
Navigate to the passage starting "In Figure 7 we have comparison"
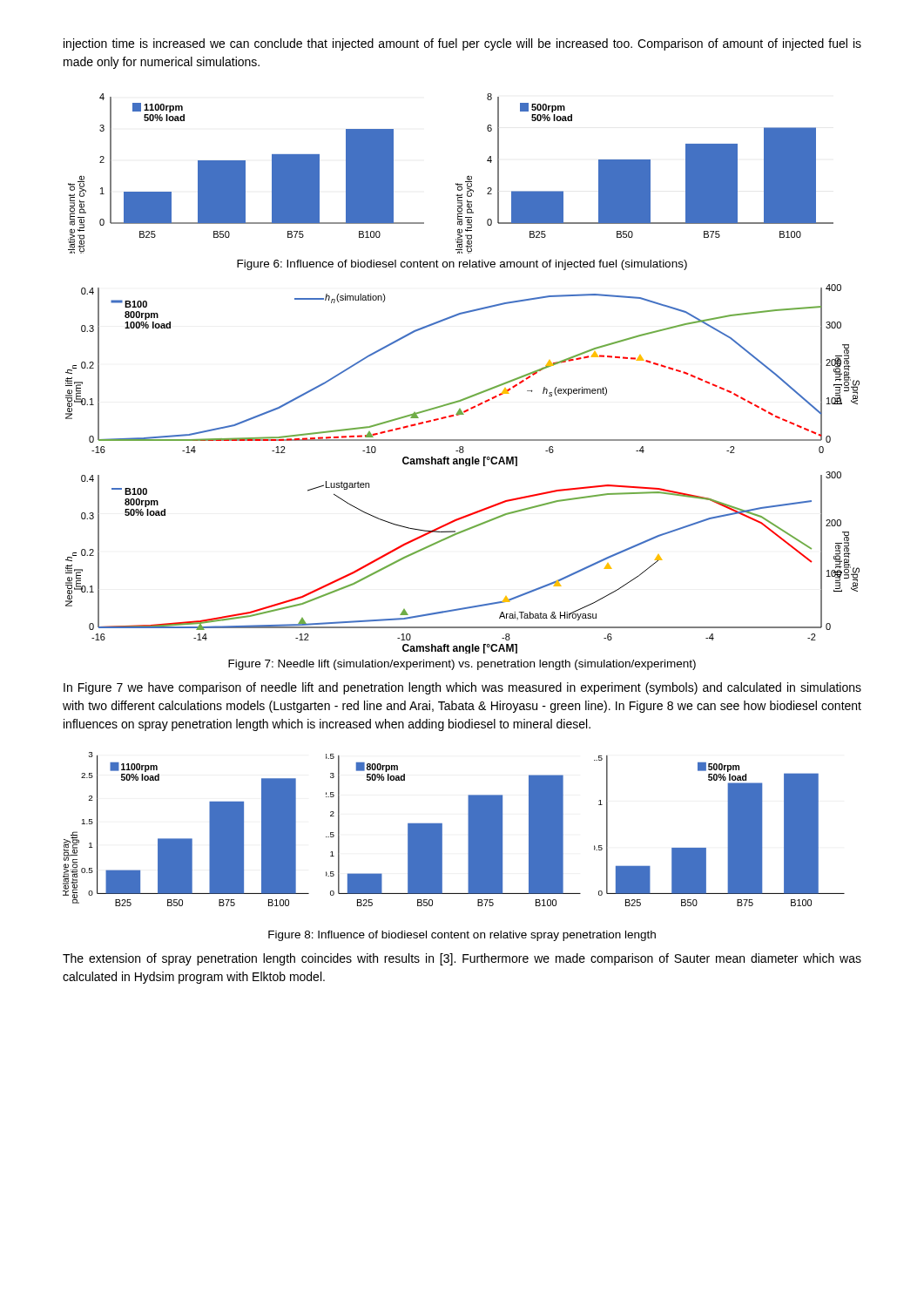point(462,706)
